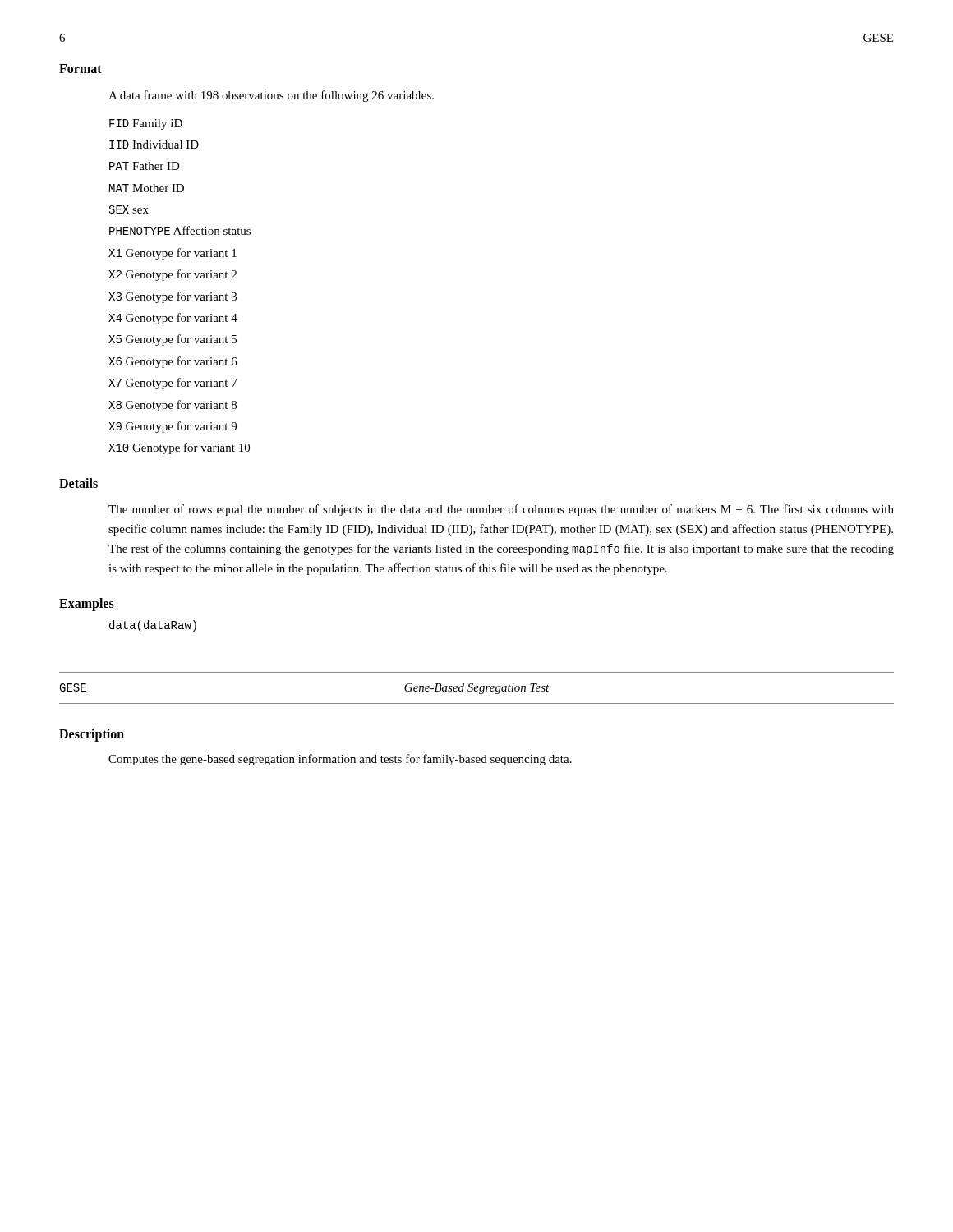
Task: Locate the list item that says "X1 Genotype for variant 1"
Action: [x=173, y=253]
